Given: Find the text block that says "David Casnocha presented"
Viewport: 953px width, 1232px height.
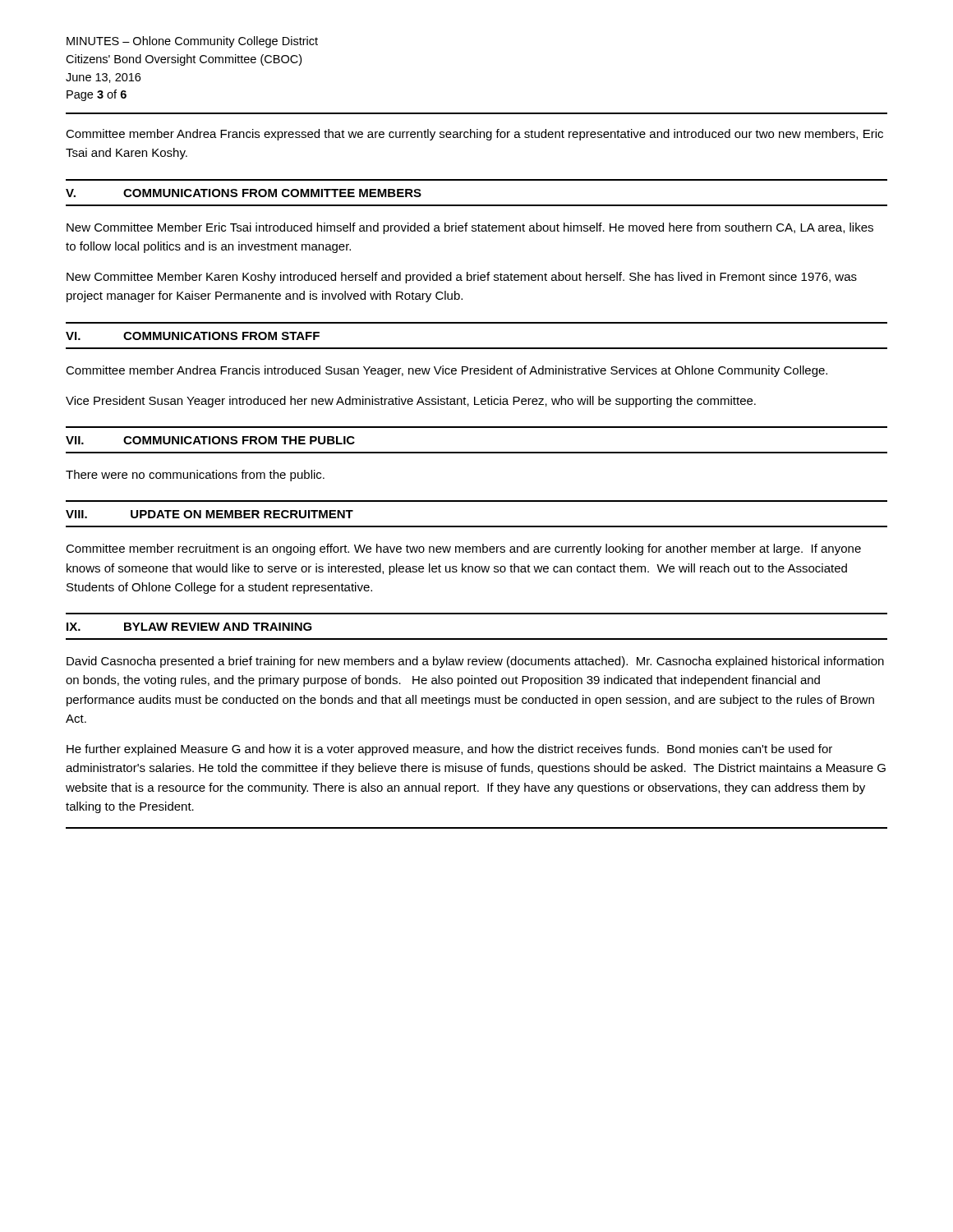Looking at the screenshot, I should (x=475, y=689).
